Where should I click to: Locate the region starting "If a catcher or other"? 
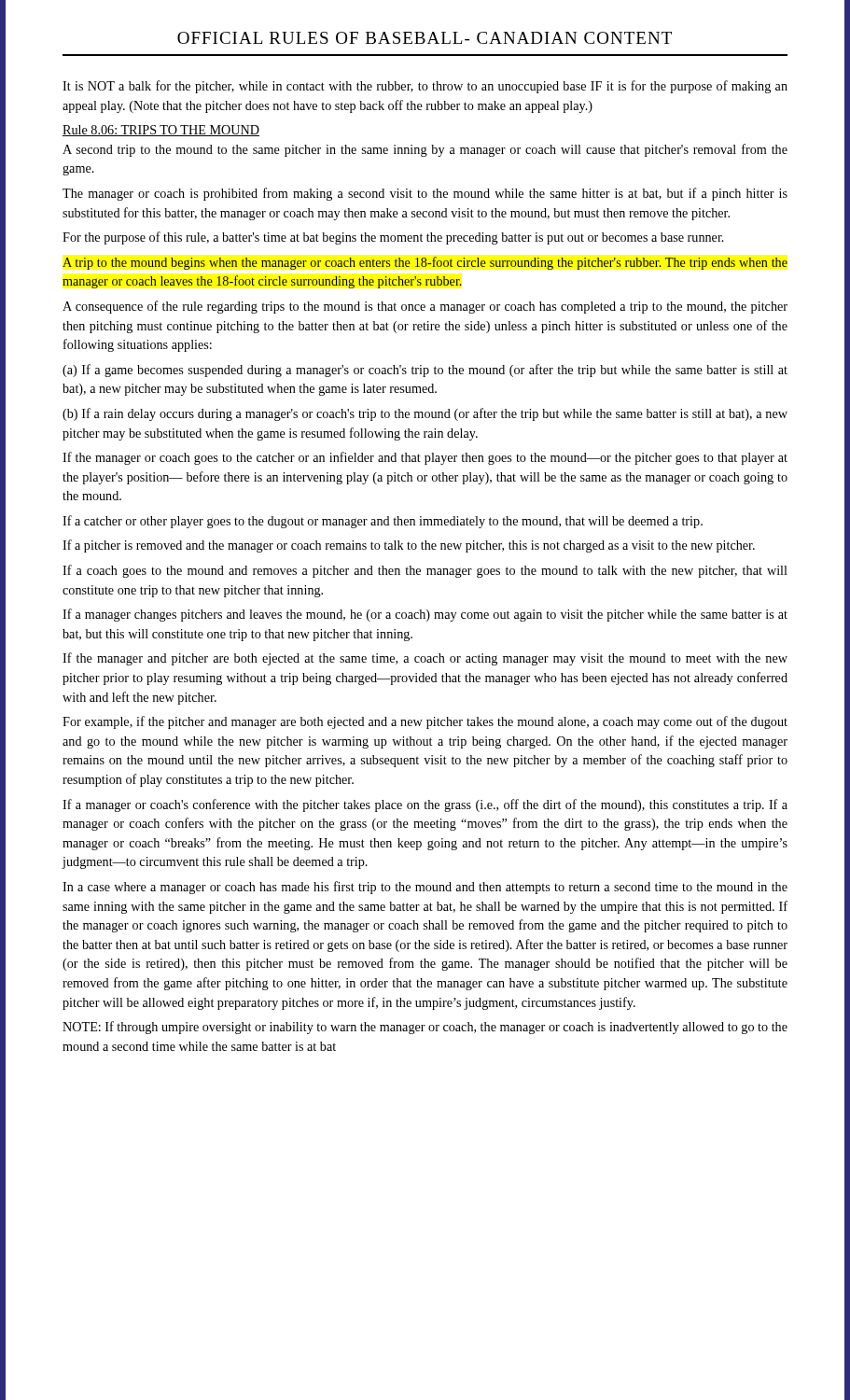(383, 521)
